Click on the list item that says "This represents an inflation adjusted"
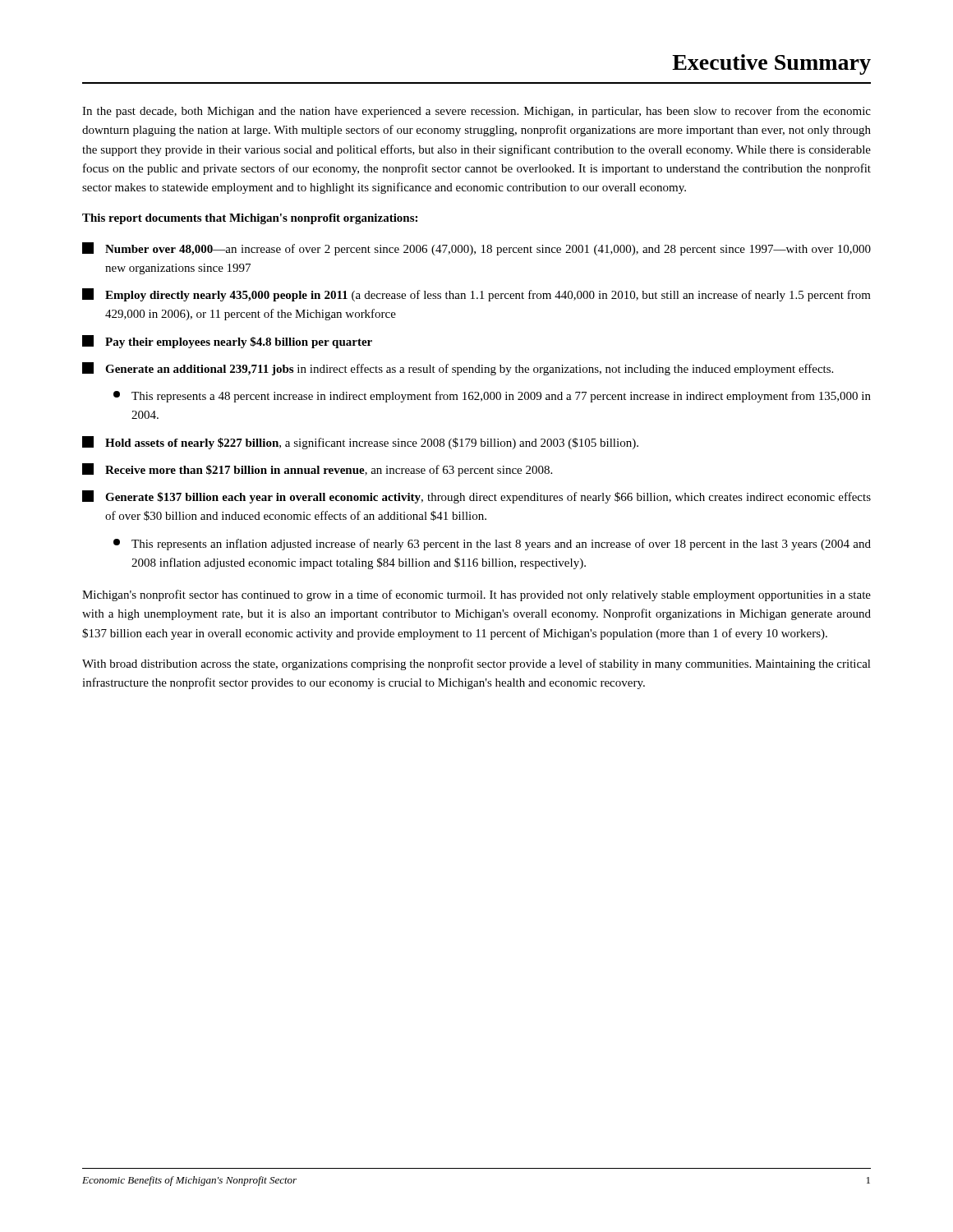 (492, 553)
